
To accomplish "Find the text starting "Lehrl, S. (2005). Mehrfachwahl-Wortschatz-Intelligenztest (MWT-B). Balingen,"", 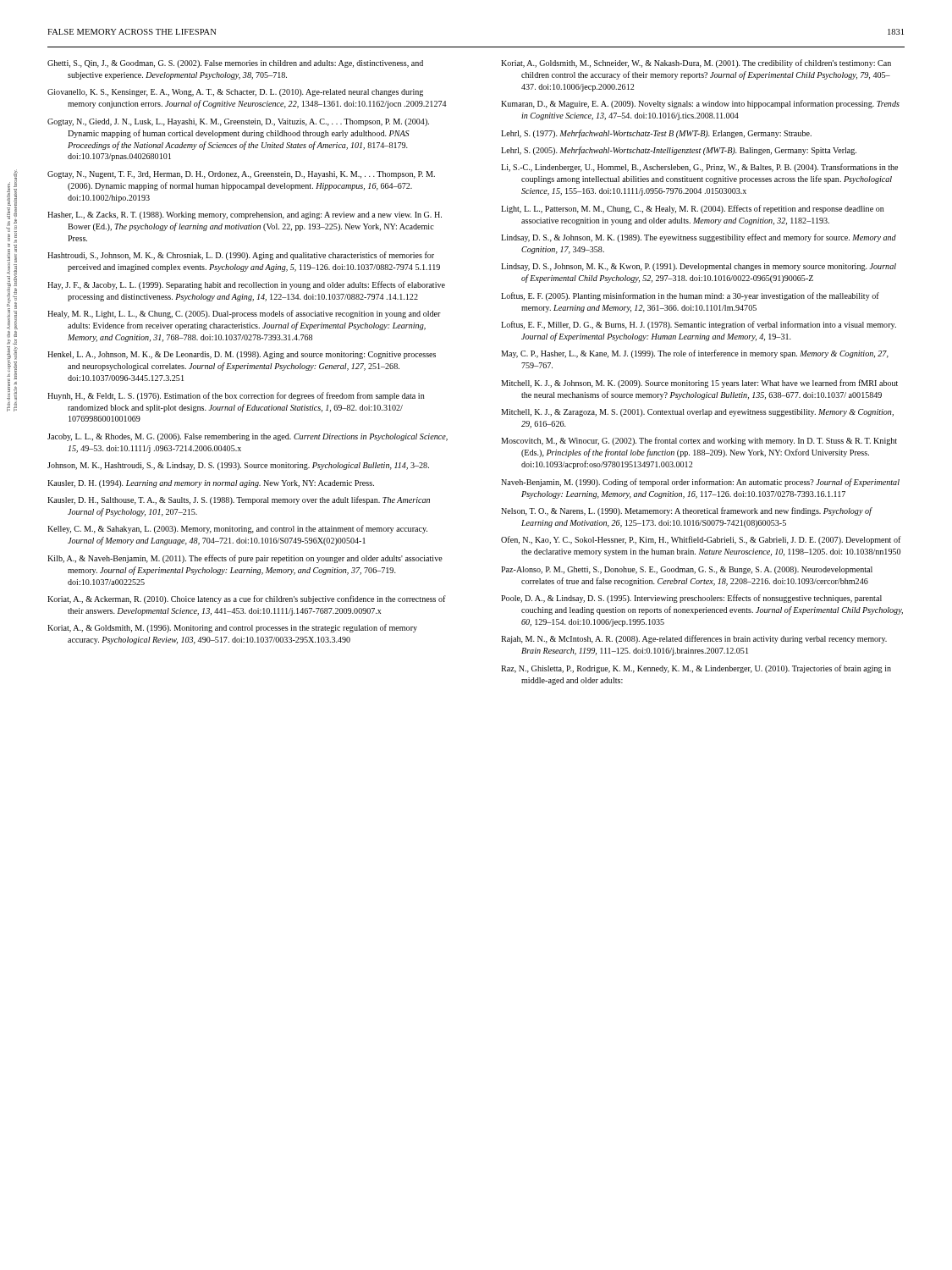I will 679,150.
